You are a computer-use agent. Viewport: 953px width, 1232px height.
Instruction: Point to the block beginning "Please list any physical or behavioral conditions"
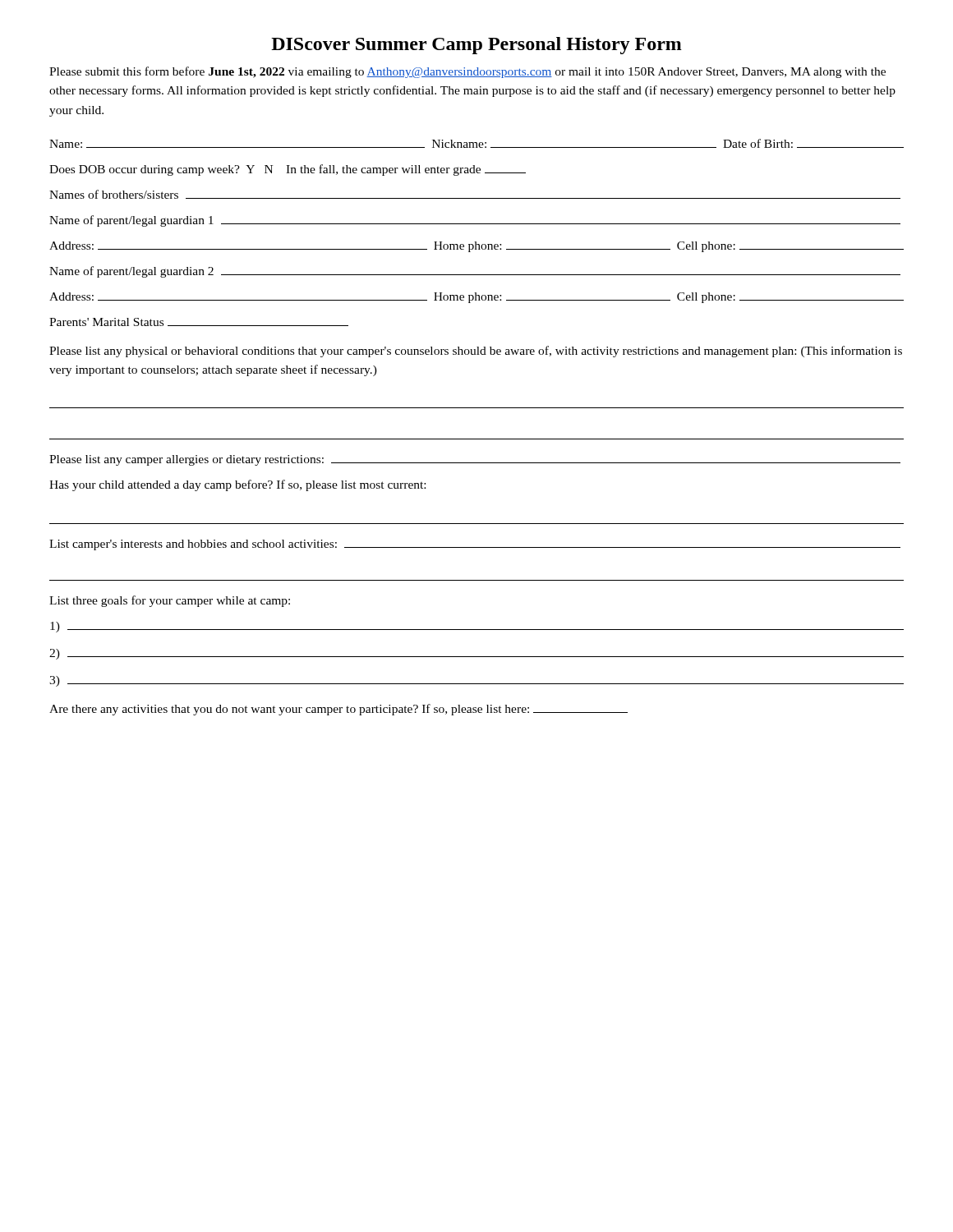click(x=476, y=360)
